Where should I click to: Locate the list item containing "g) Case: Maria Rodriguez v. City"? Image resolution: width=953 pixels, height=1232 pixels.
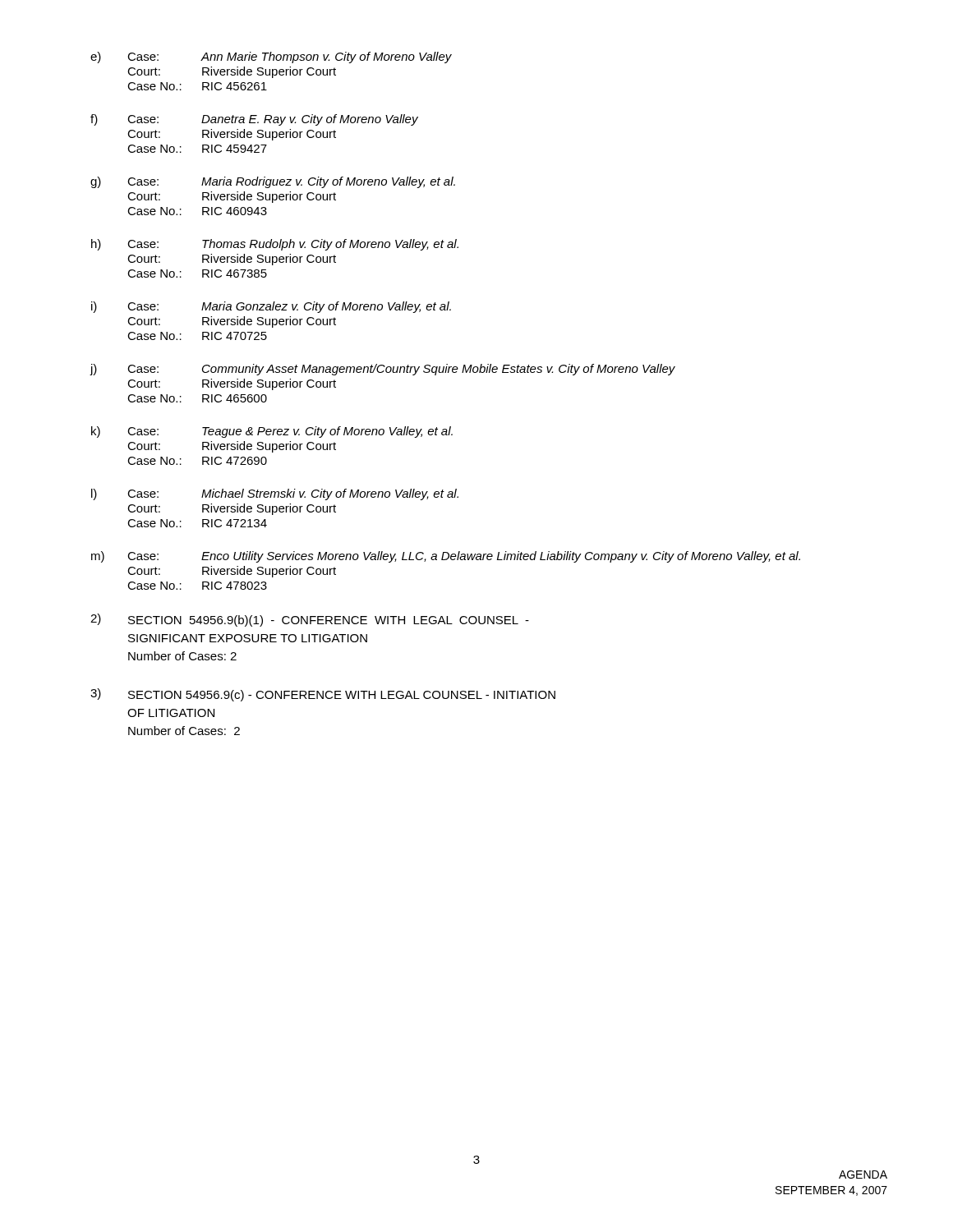tap(273, 182)
